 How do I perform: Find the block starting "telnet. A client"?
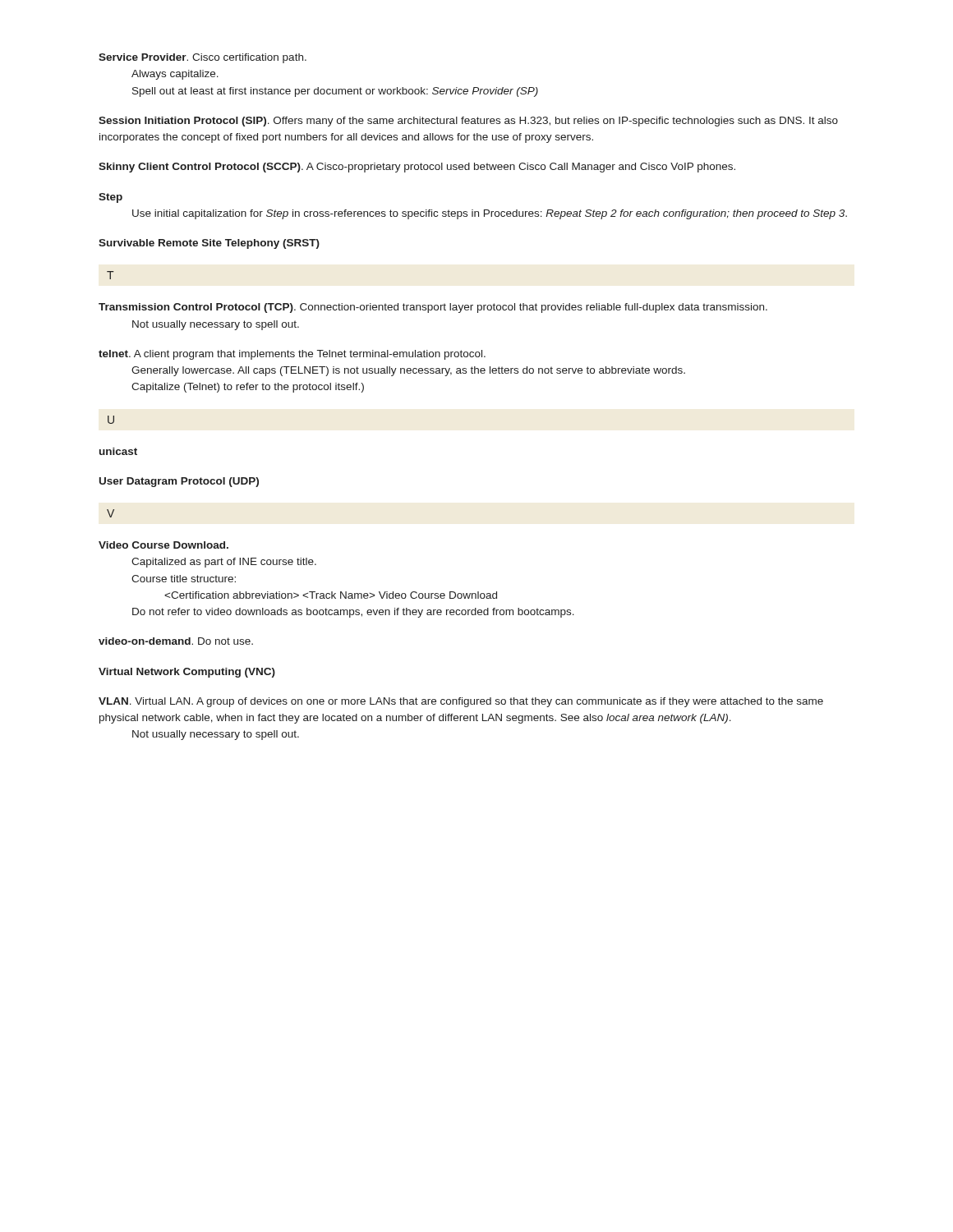coord(476,371)
